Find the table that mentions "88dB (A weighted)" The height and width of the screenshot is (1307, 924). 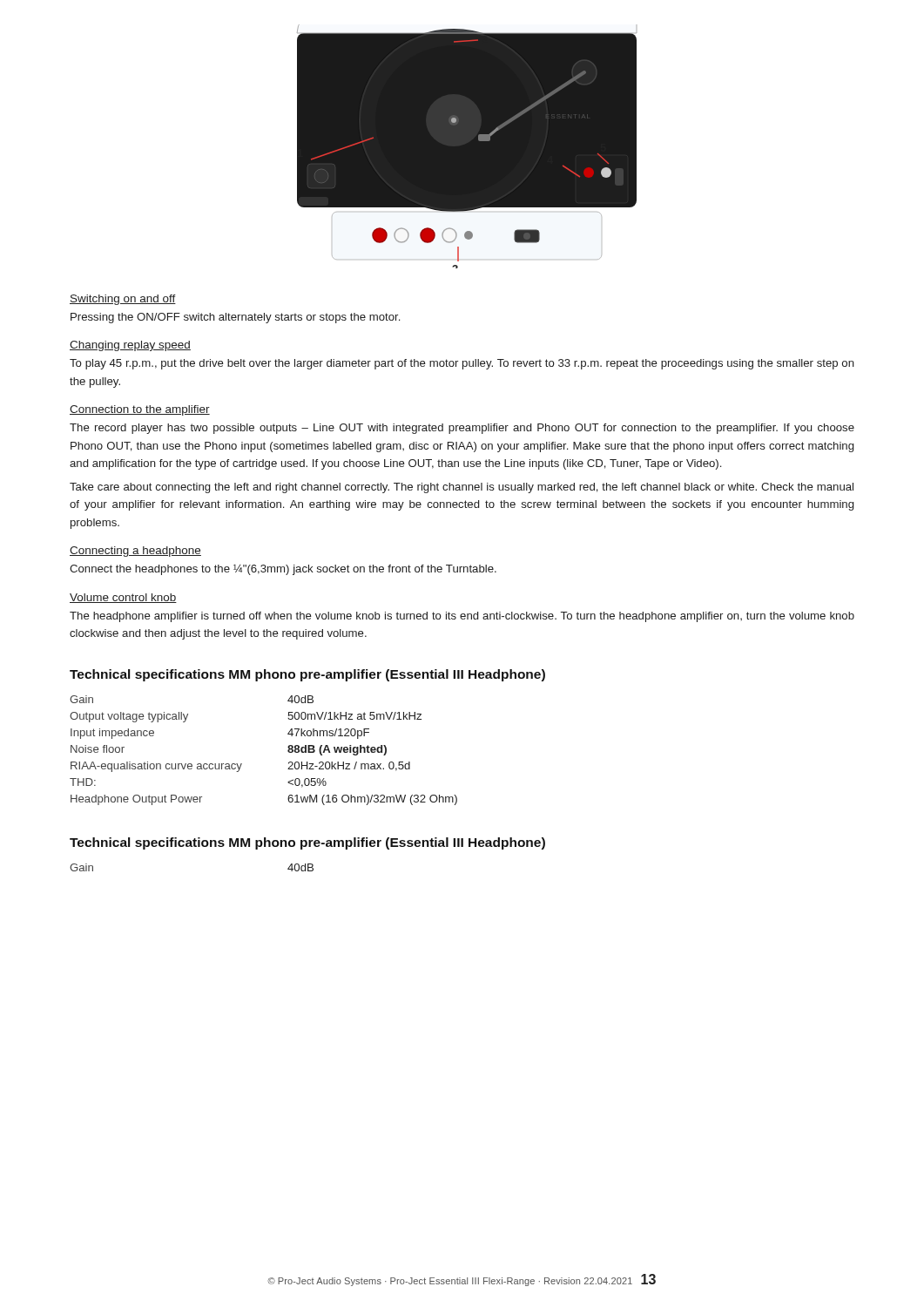tap(462, 749)
